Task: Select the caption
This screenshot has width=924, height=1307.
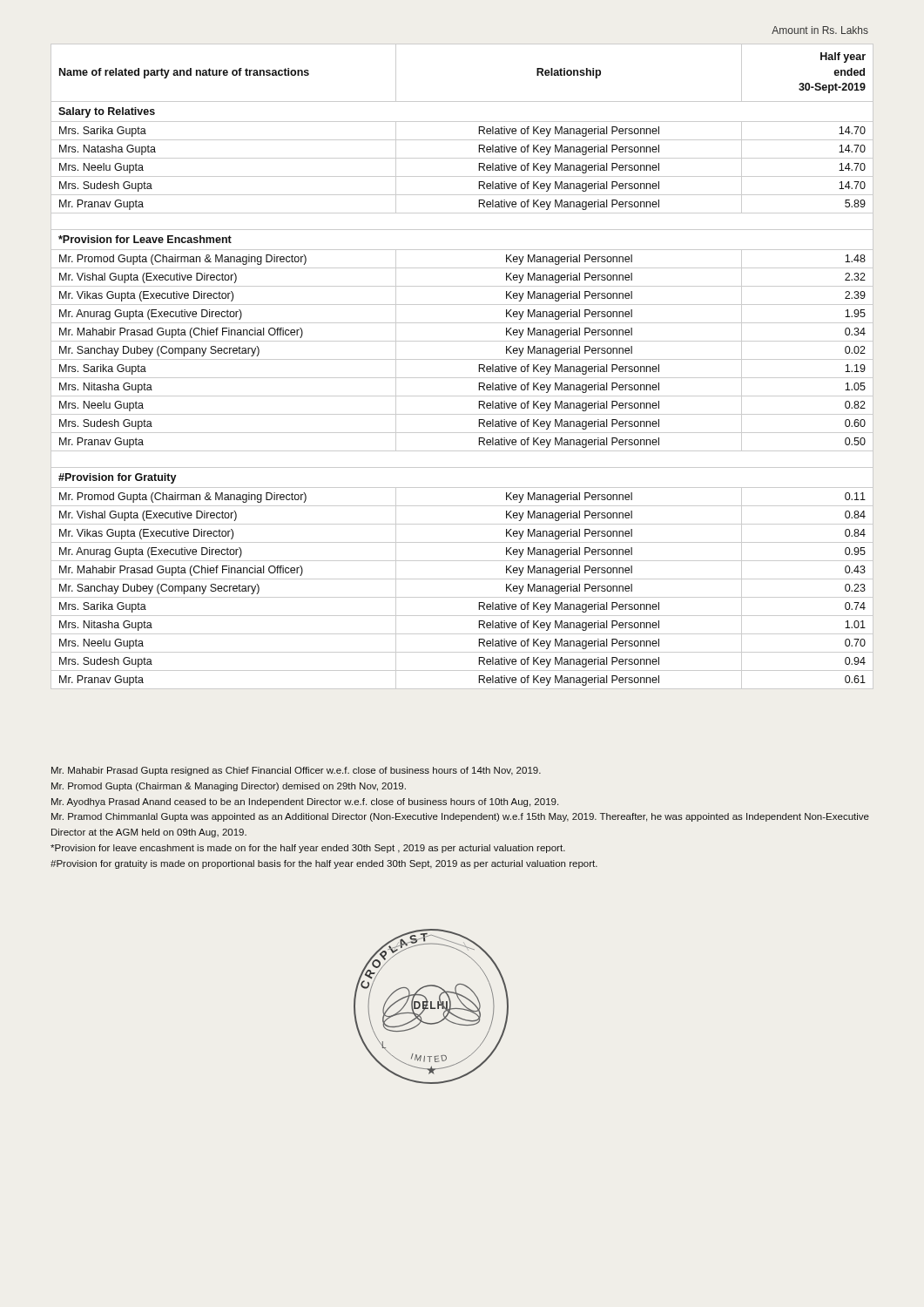Action: click(820, 31)
